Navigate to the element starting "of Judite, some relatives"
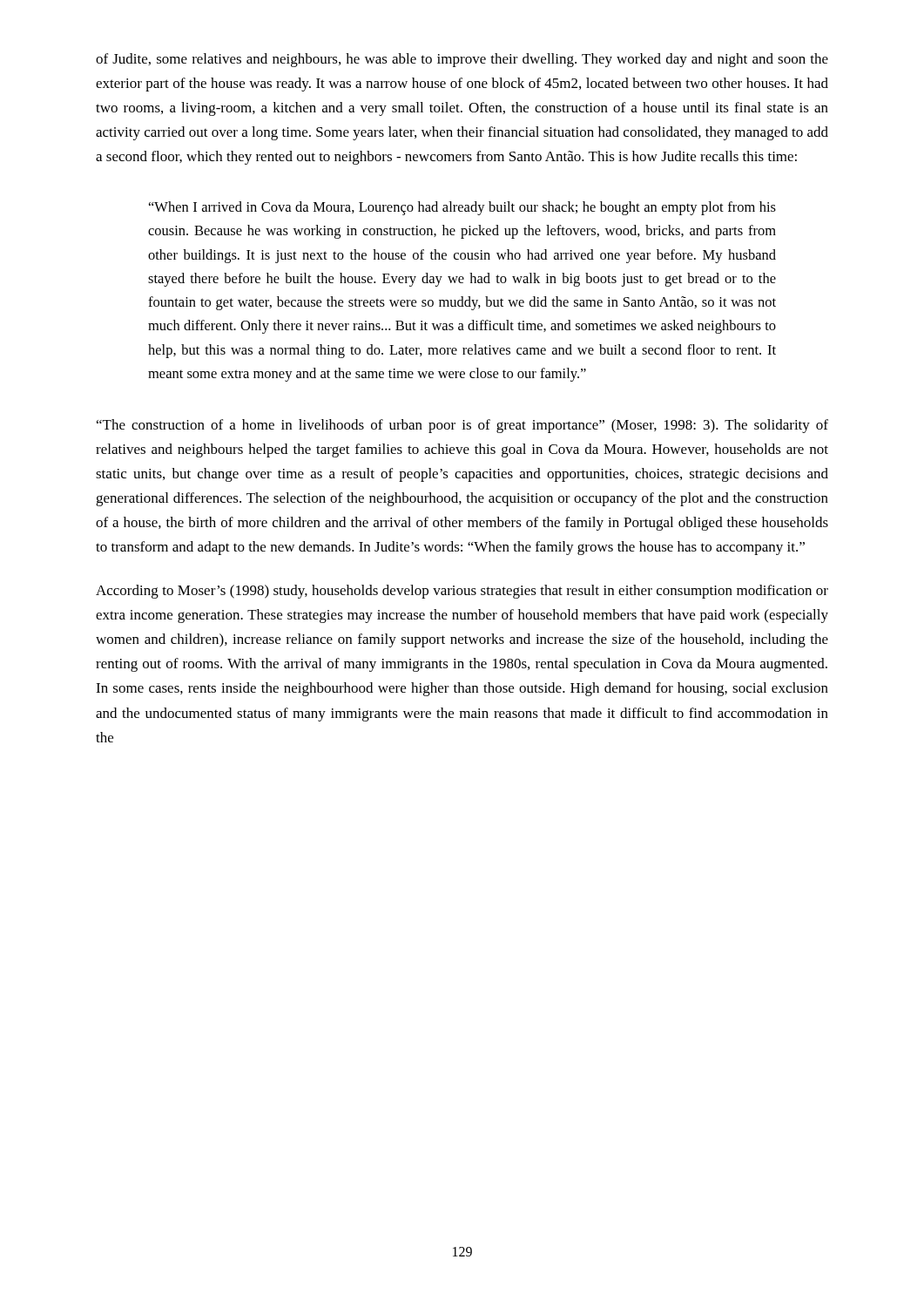The image size is (924, 1307). click(462, 108)
